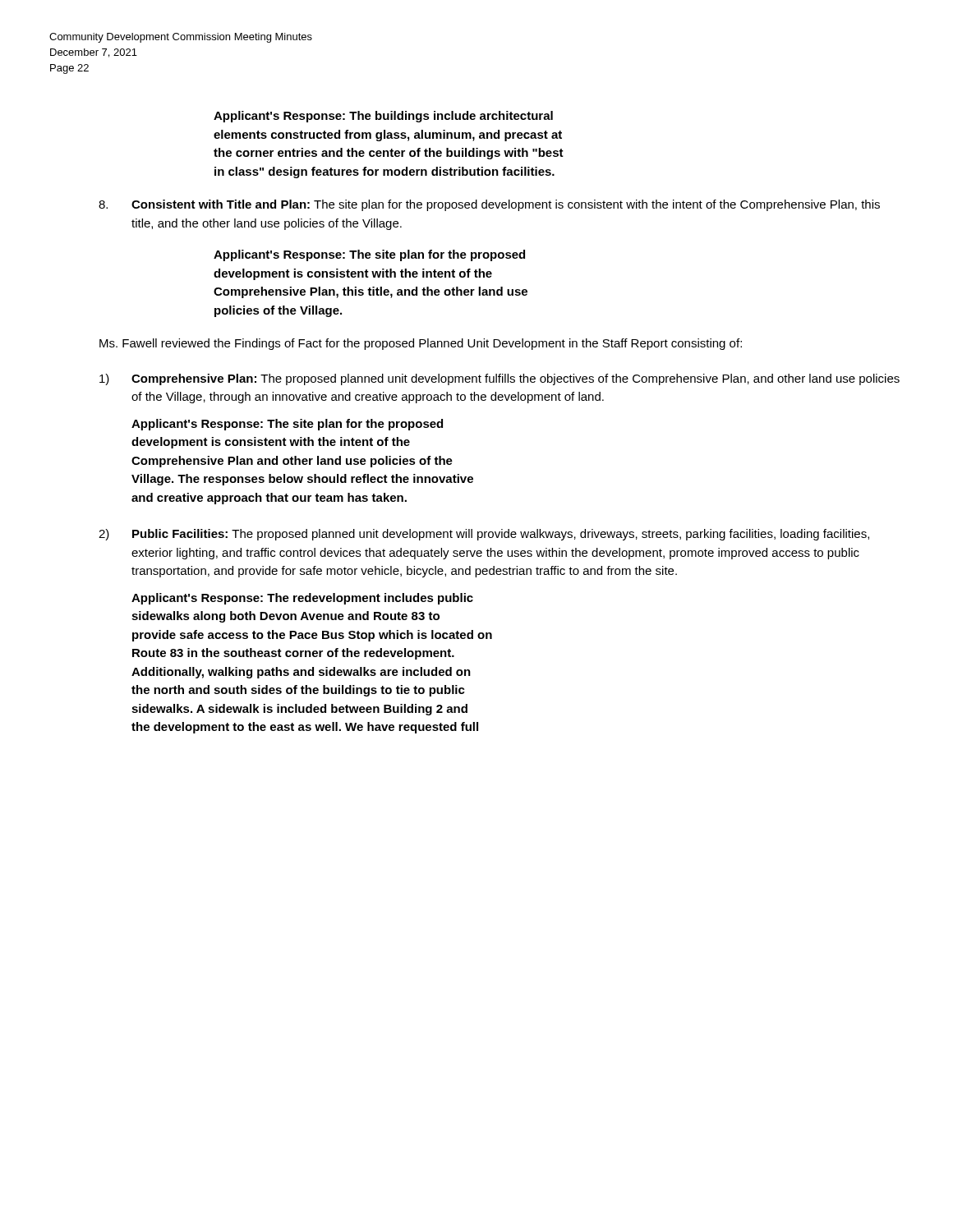Locate the block of text that opens with "8. Consistent with Title and"

click(x=501, y=214)
